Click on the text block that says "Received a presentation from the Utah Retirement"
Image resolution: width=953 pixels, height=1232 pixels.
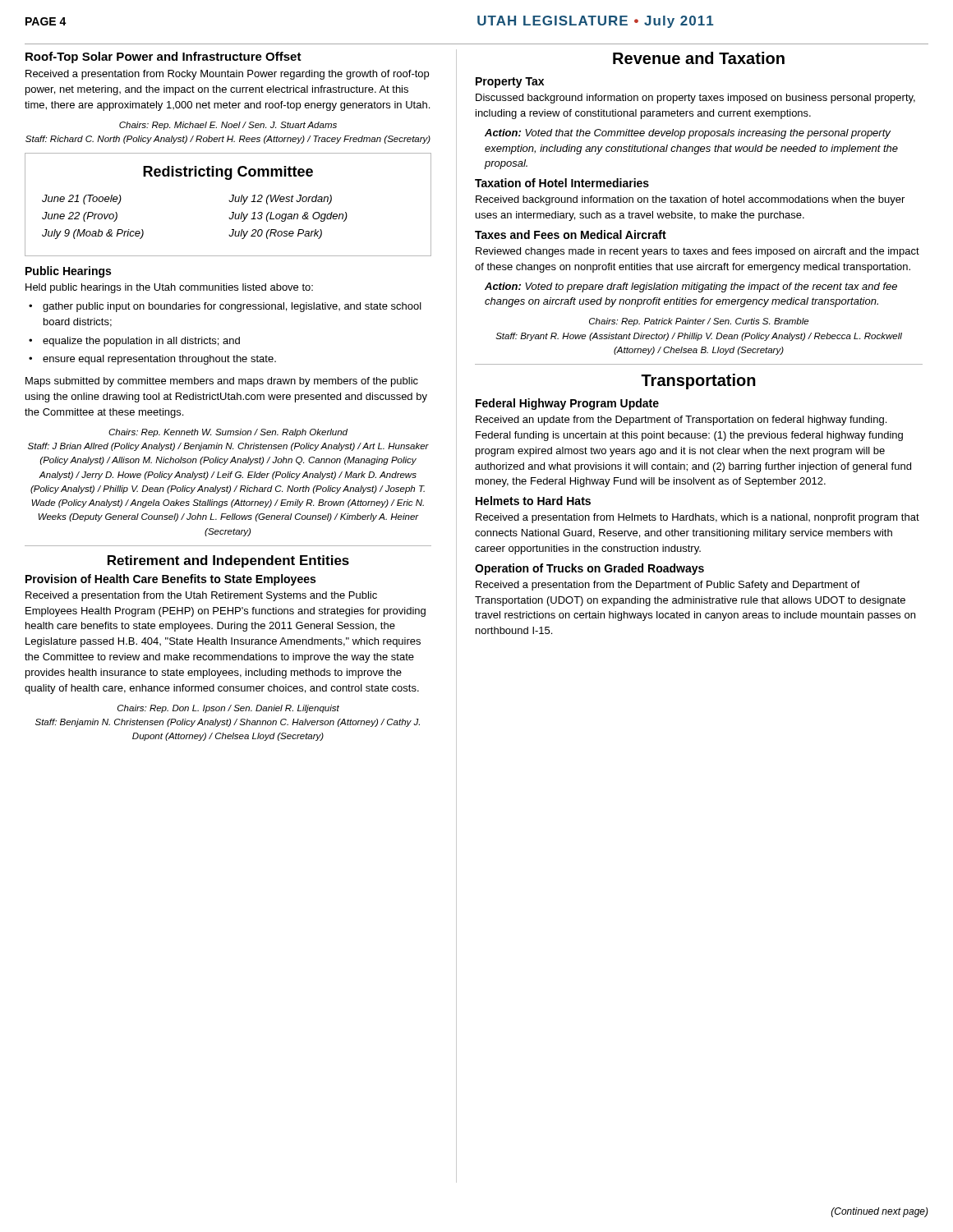(225, 641)
